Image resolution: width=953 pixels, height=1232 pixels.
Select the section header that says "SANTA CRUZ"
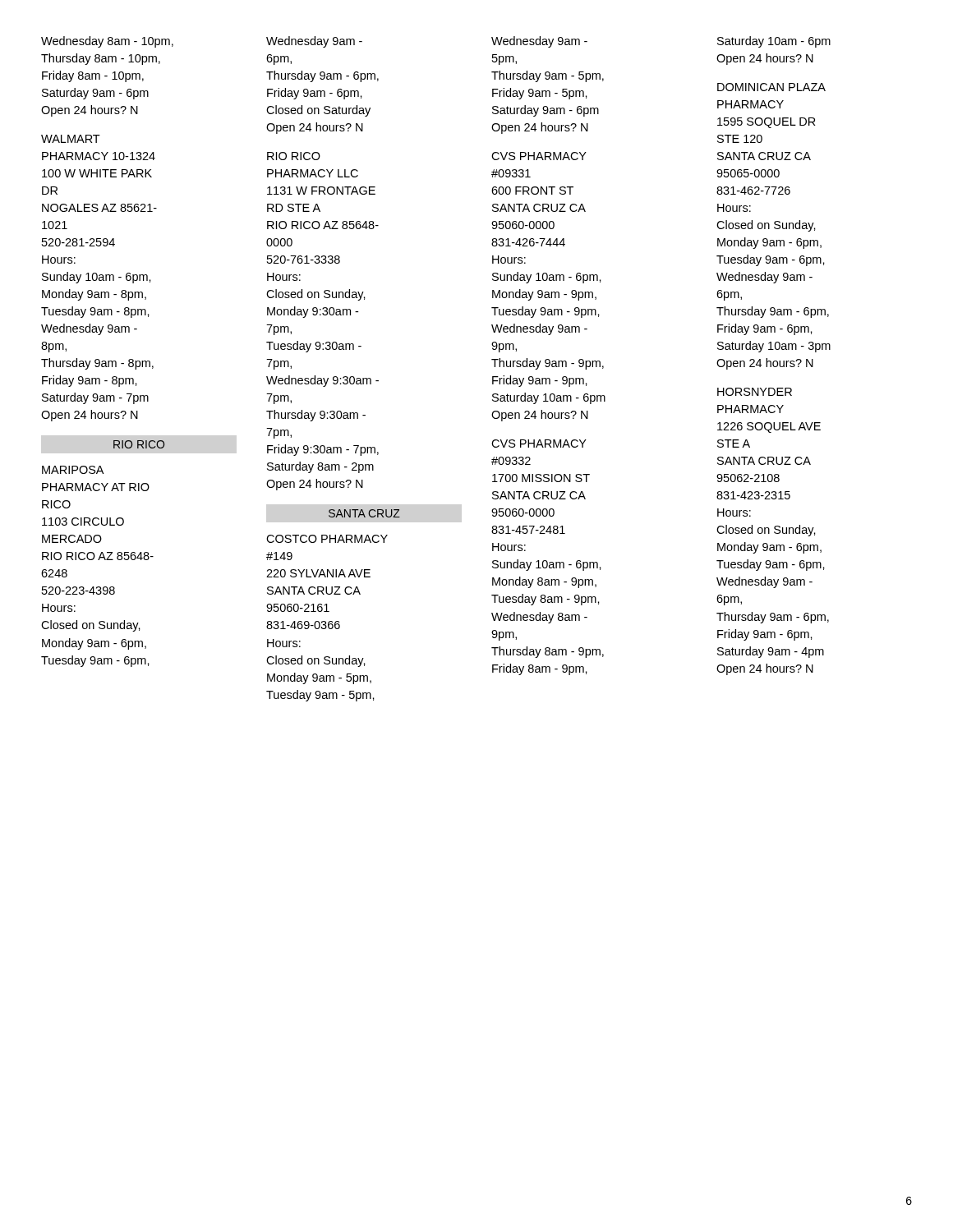[364, 514]
